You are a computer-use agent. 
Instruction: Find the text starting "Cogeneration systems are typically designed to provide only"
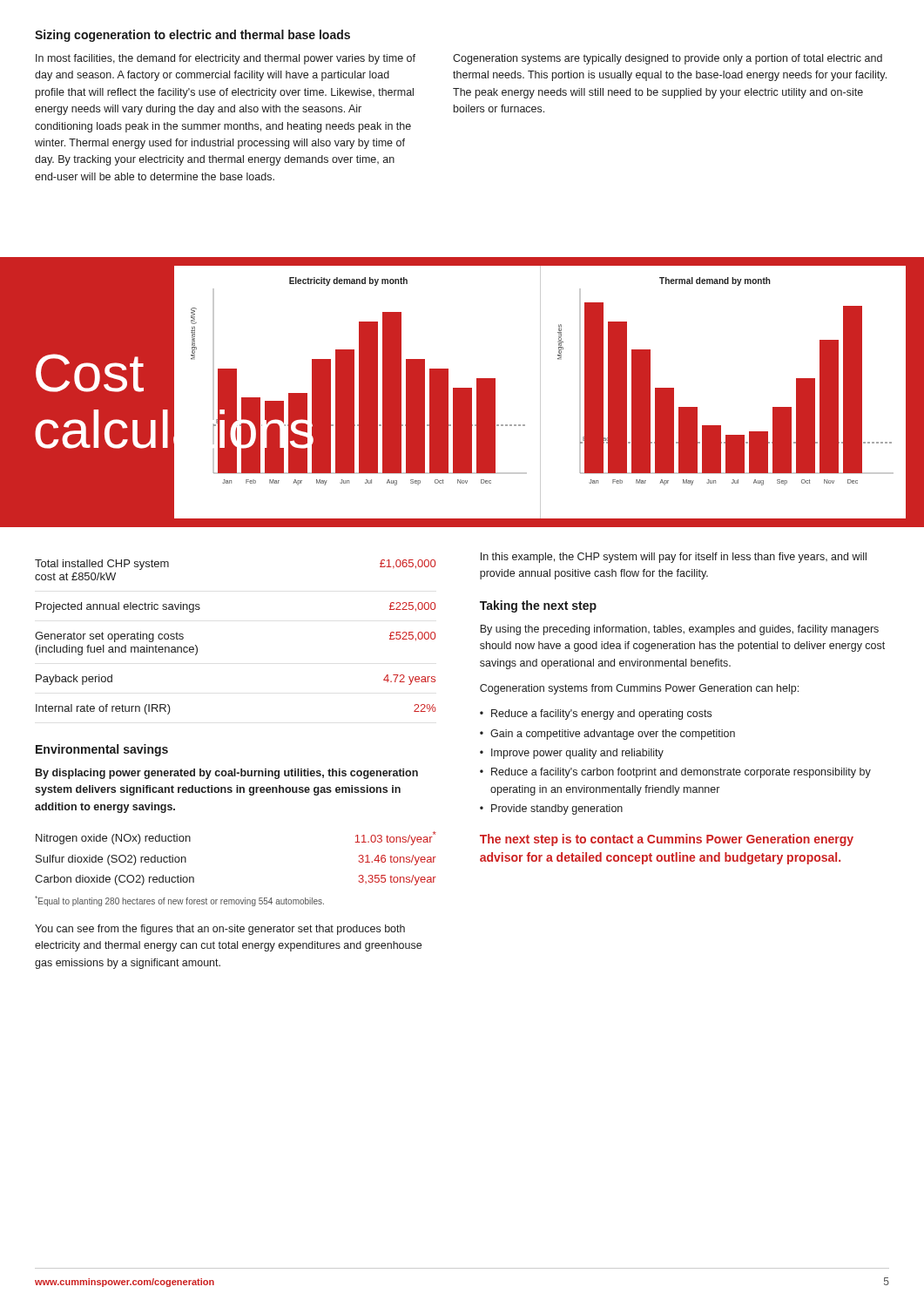click(670, 84)
